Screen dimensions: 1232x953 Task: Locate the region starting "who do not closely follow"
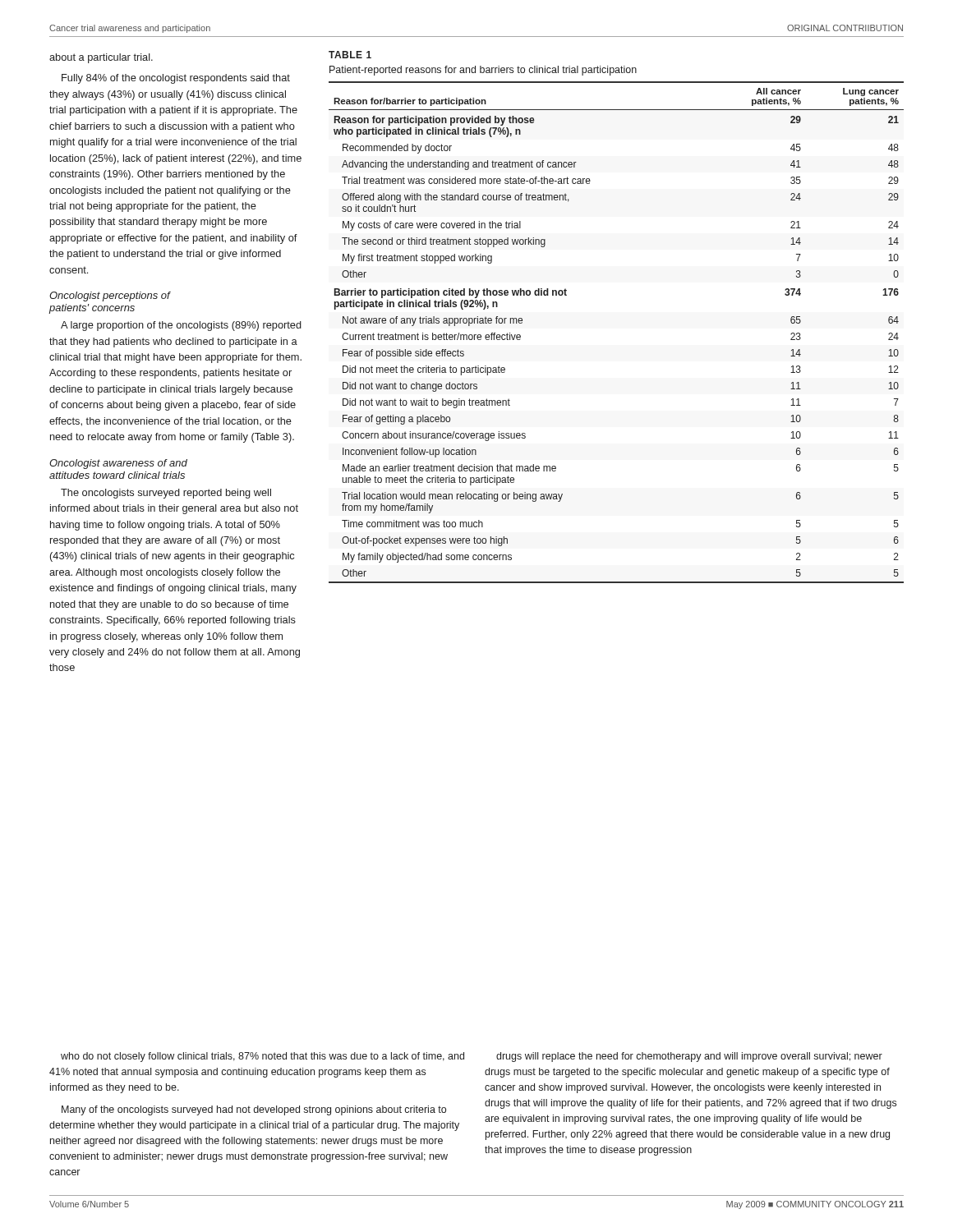(x=259, y=1115)
